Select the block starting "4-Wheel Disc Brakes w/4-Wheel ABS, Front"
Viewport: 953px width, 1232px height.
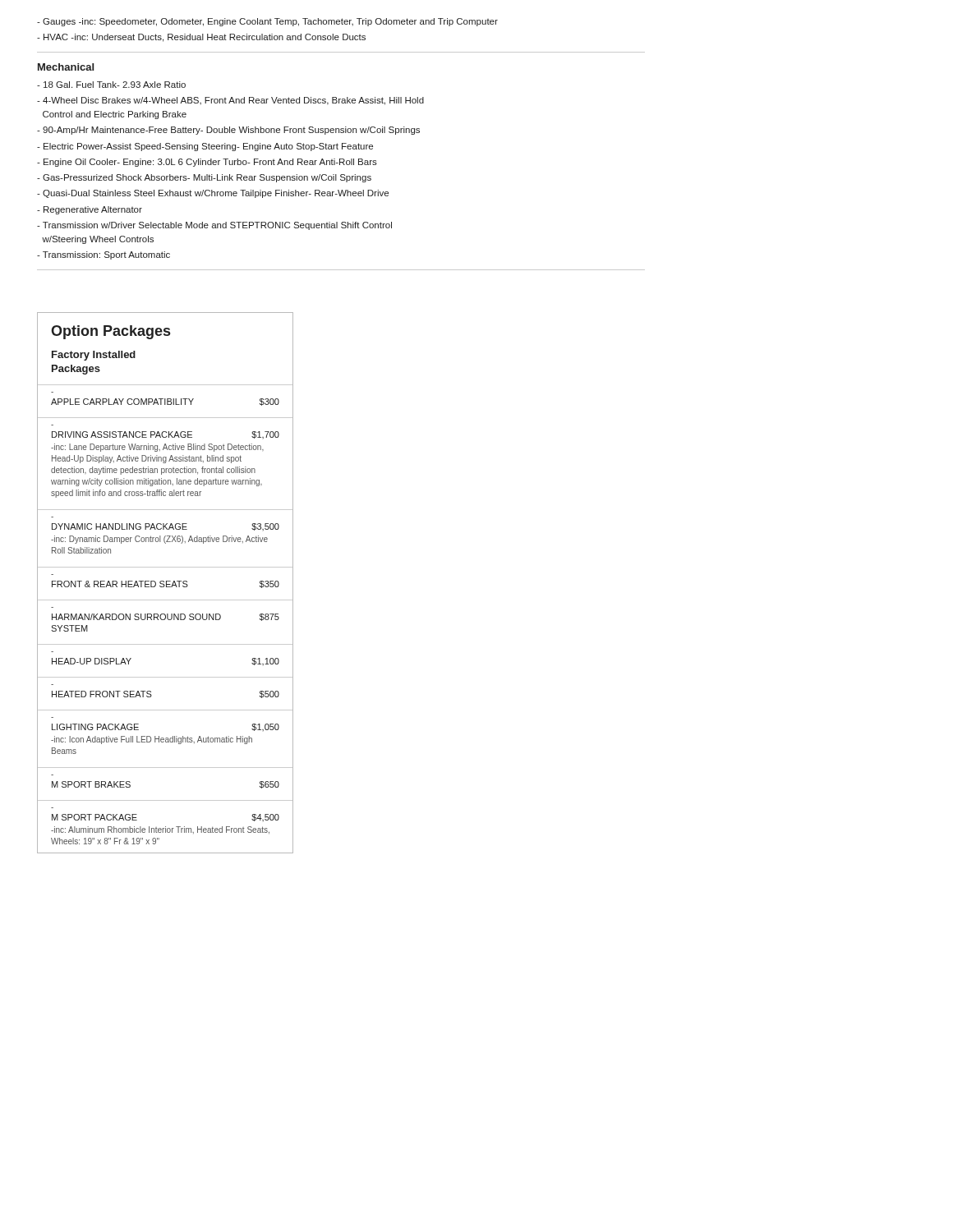(x=230, y=107)
